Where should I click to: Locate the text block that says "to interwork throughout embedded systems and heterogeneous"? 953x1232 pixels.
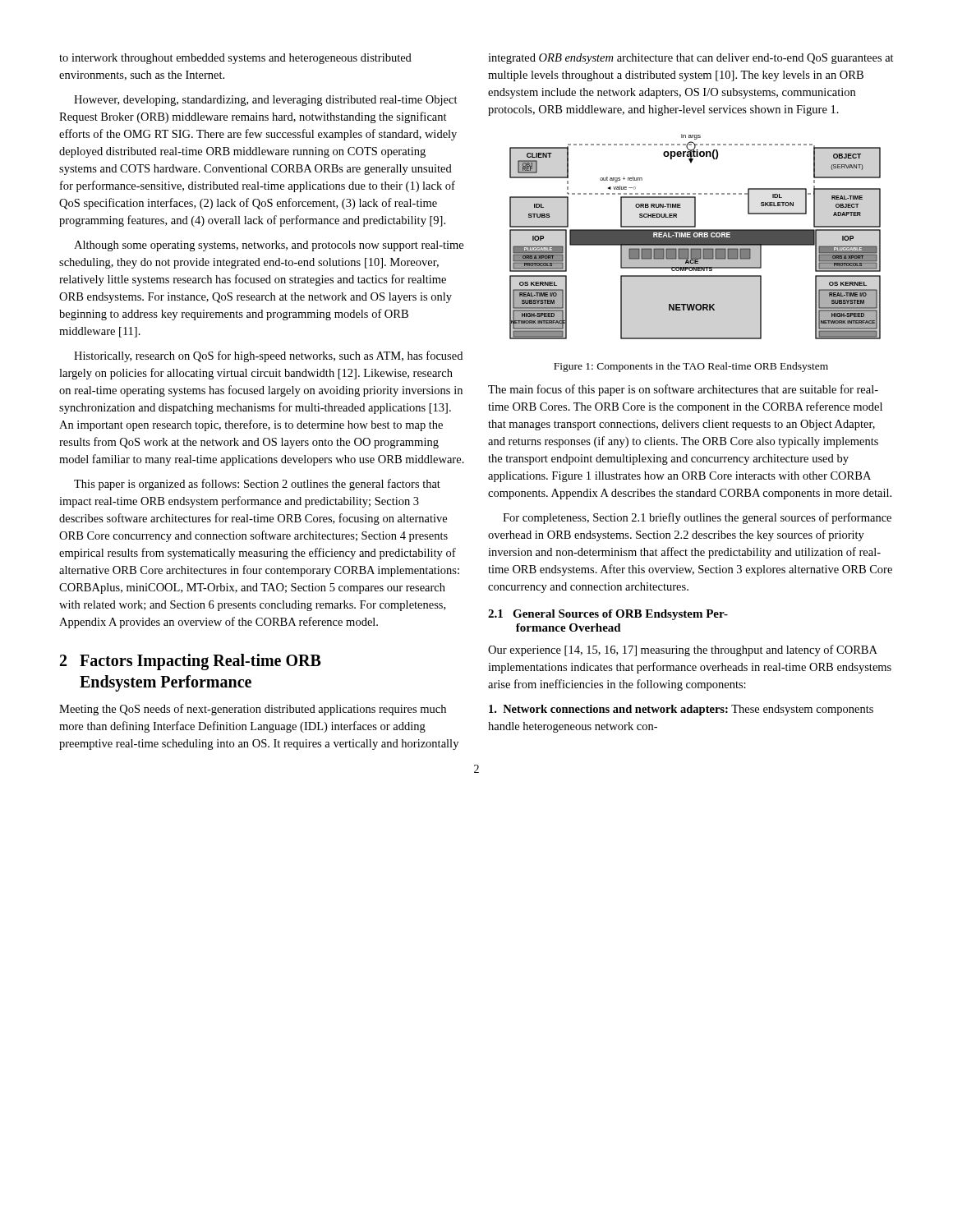point(235,59)
